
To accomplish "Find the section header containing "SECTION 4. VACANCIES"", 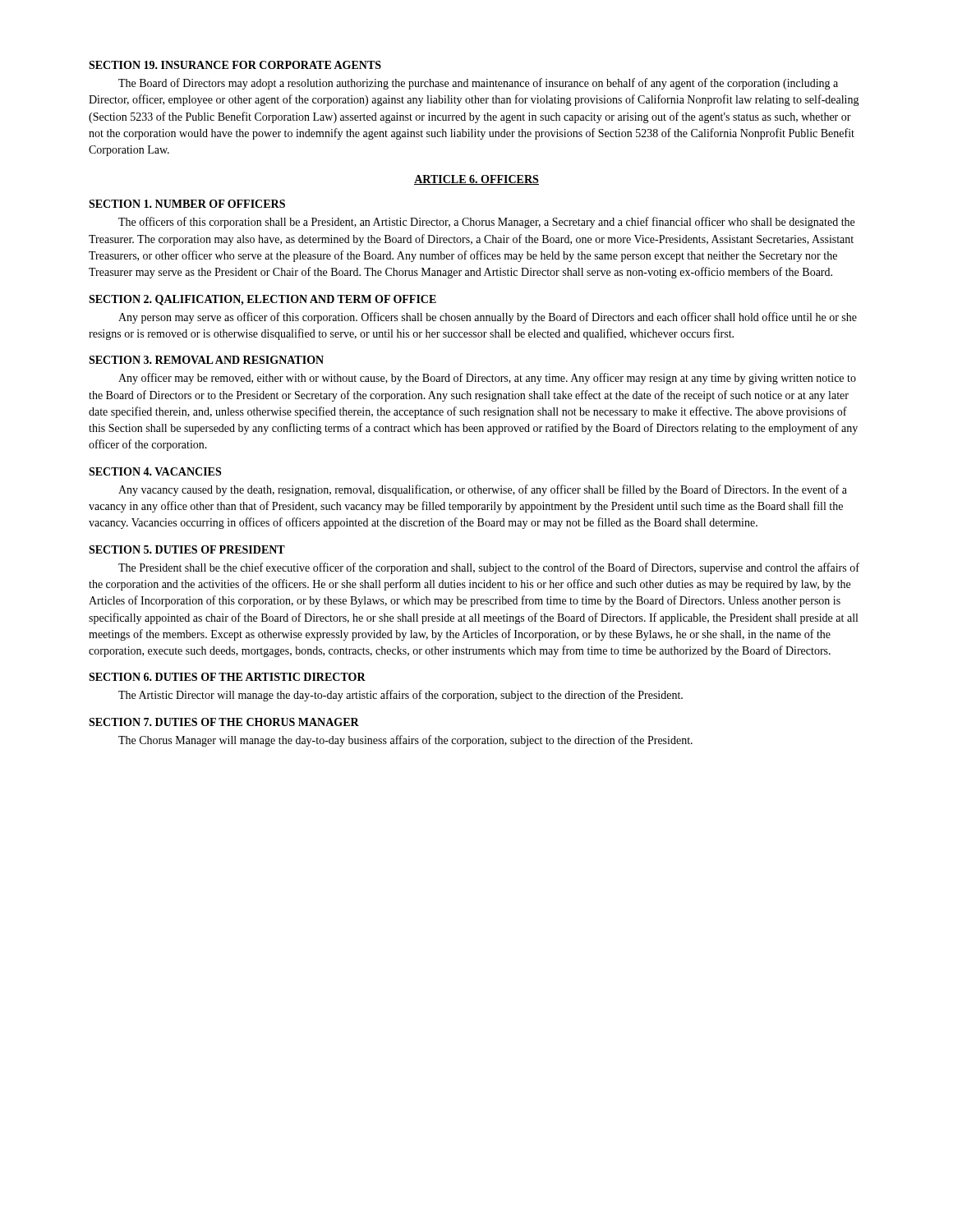I will (x=155, y=471).
